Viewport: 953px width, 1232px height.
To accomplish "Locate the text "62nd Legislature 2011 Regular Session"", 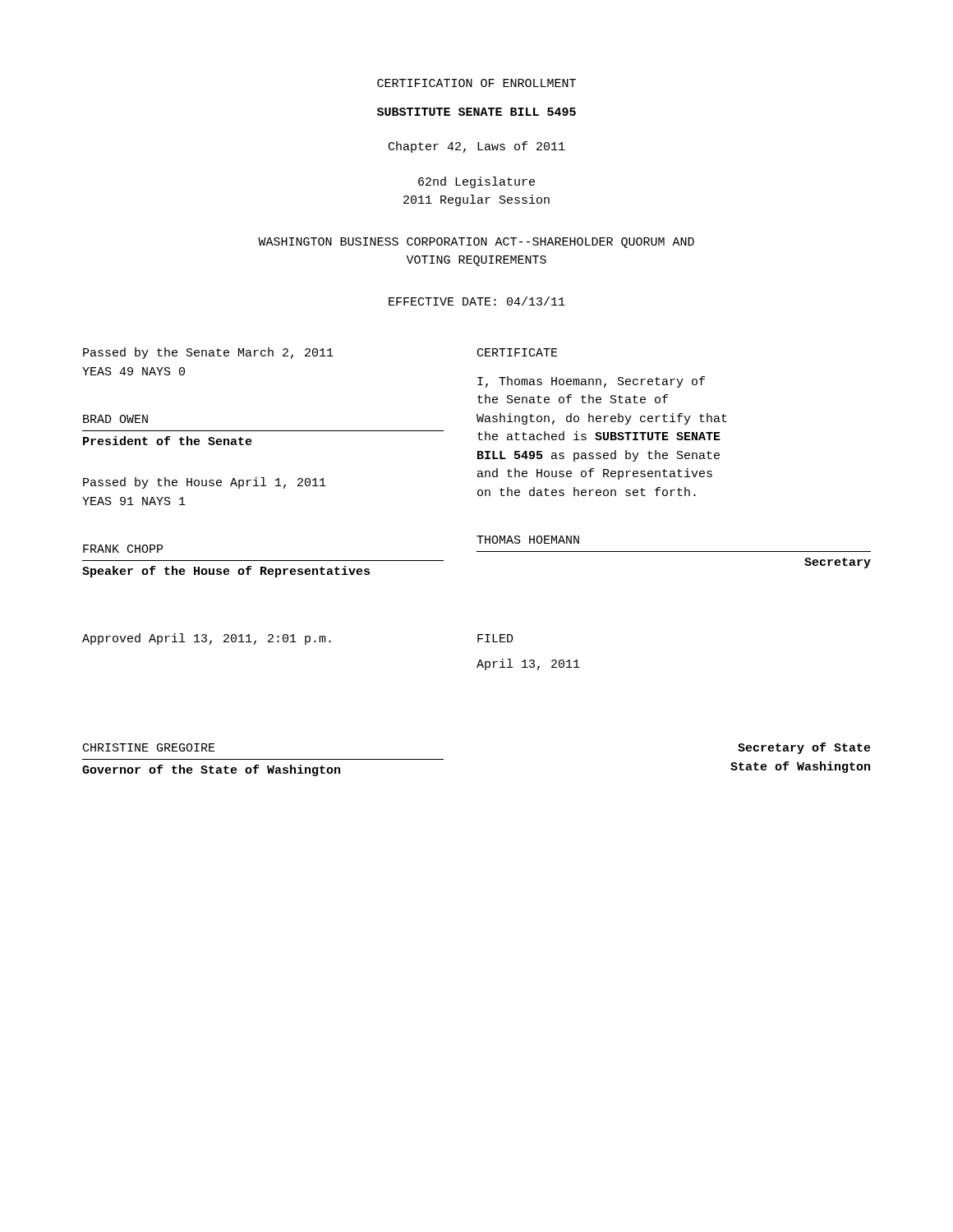I will (476, 192).
